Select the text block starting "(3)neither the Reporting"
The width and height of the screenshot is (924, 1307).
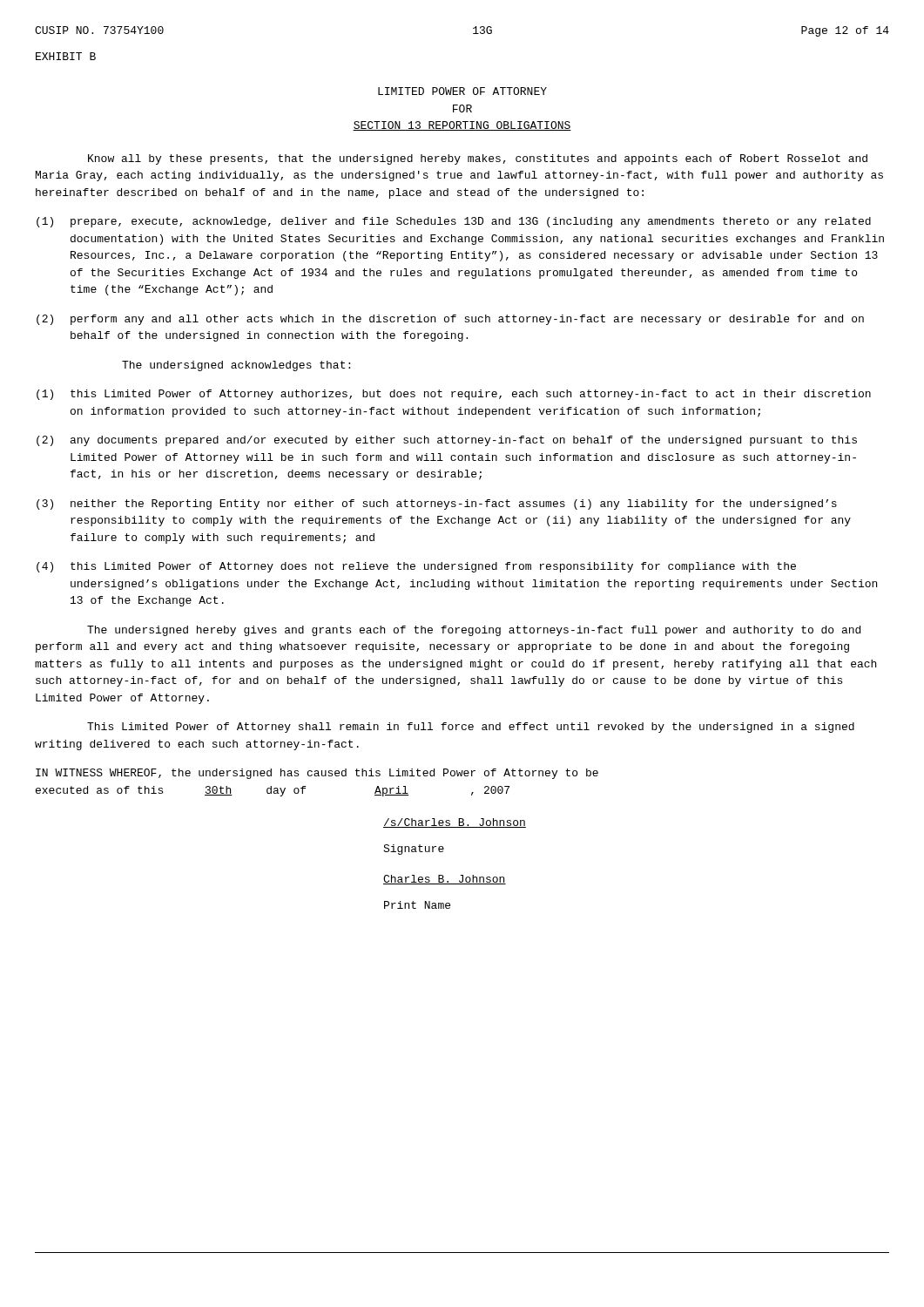point(460,521)
